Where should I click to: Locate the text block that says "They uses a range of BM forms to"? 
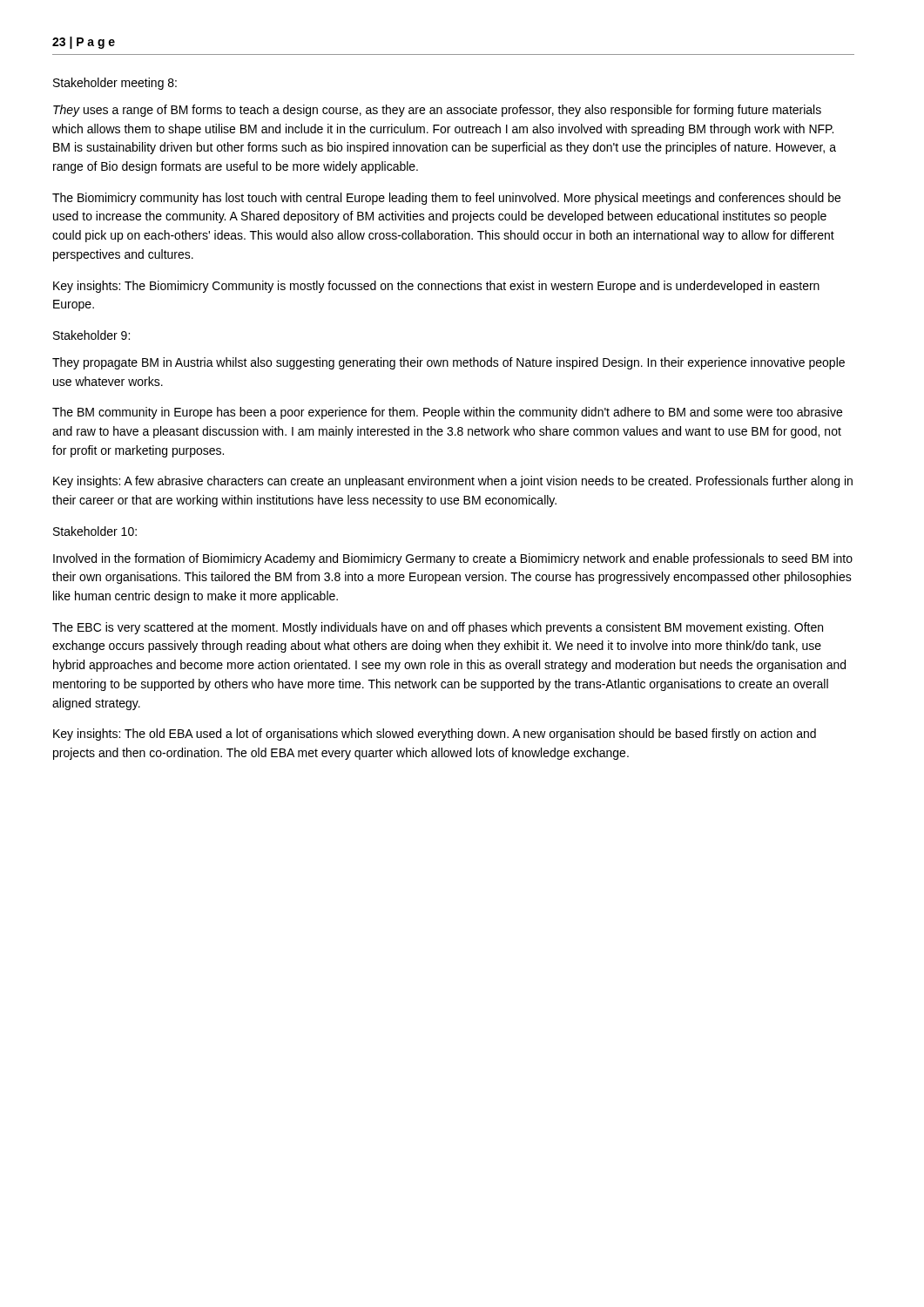[444, 138]
